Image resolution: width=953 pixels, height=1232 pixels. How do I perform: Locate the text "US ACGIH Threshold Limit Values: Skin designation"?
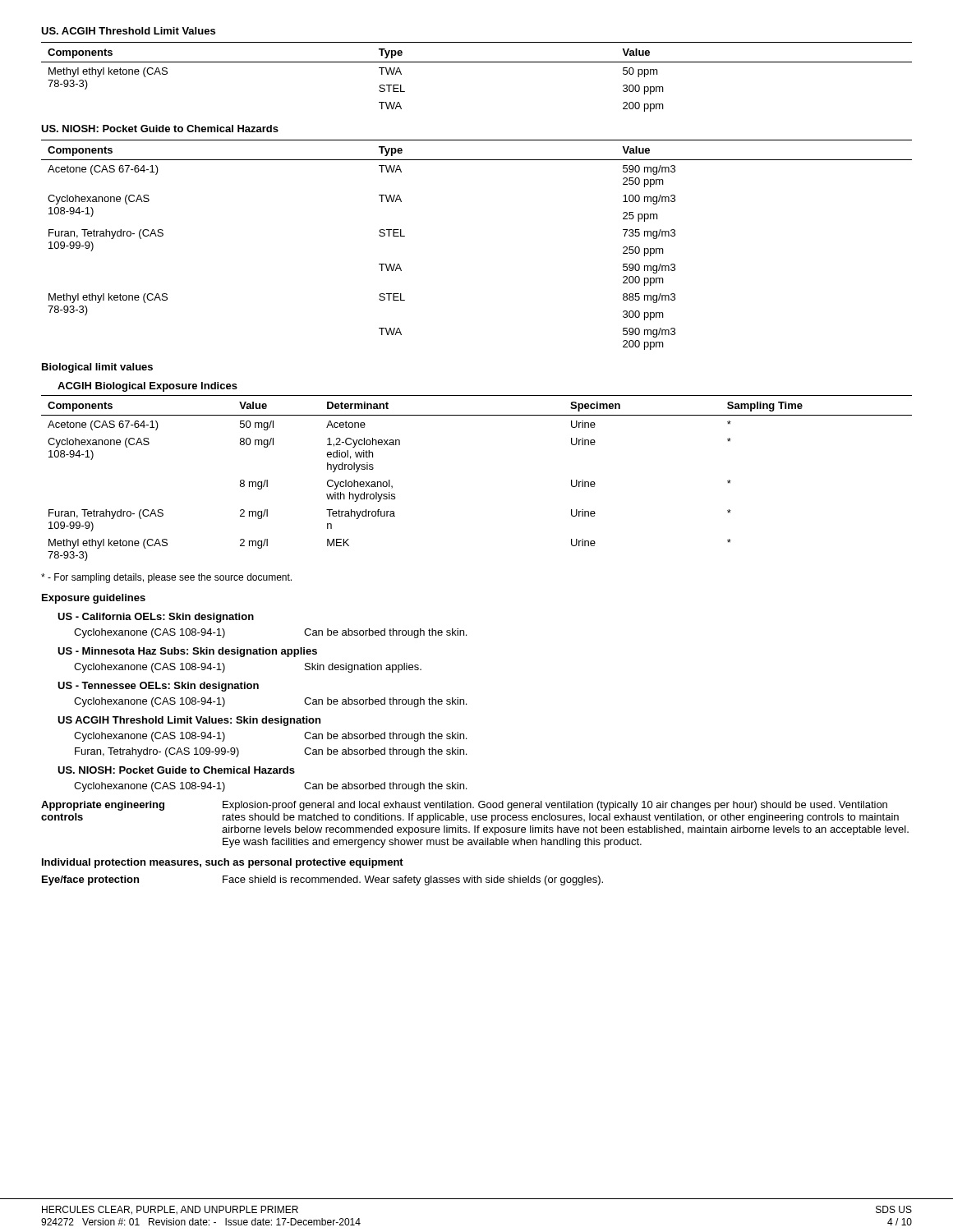click(x=189, y=720)
